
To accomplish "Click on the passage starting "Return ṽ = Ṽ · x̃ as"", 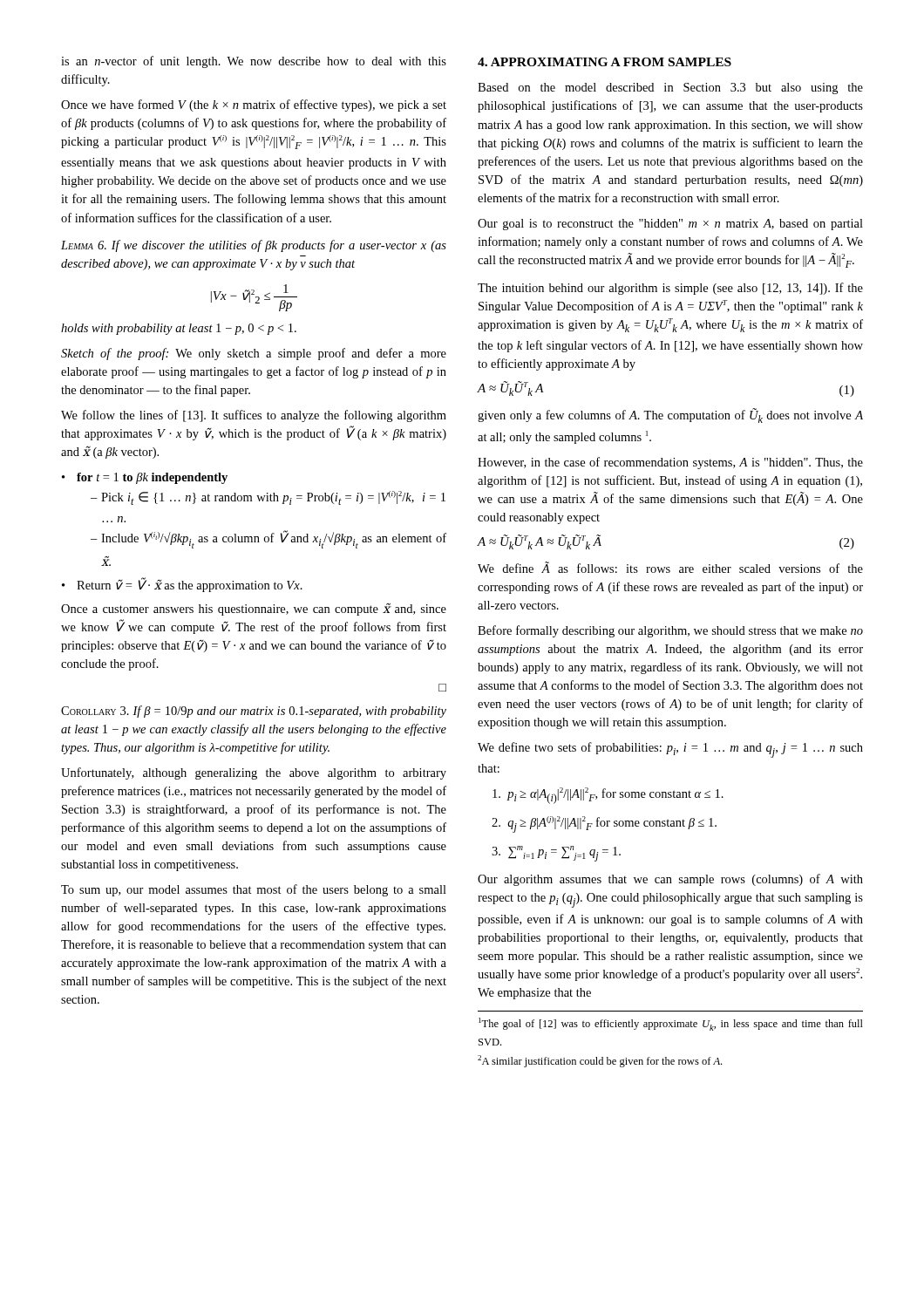I will tap(254, 586).
